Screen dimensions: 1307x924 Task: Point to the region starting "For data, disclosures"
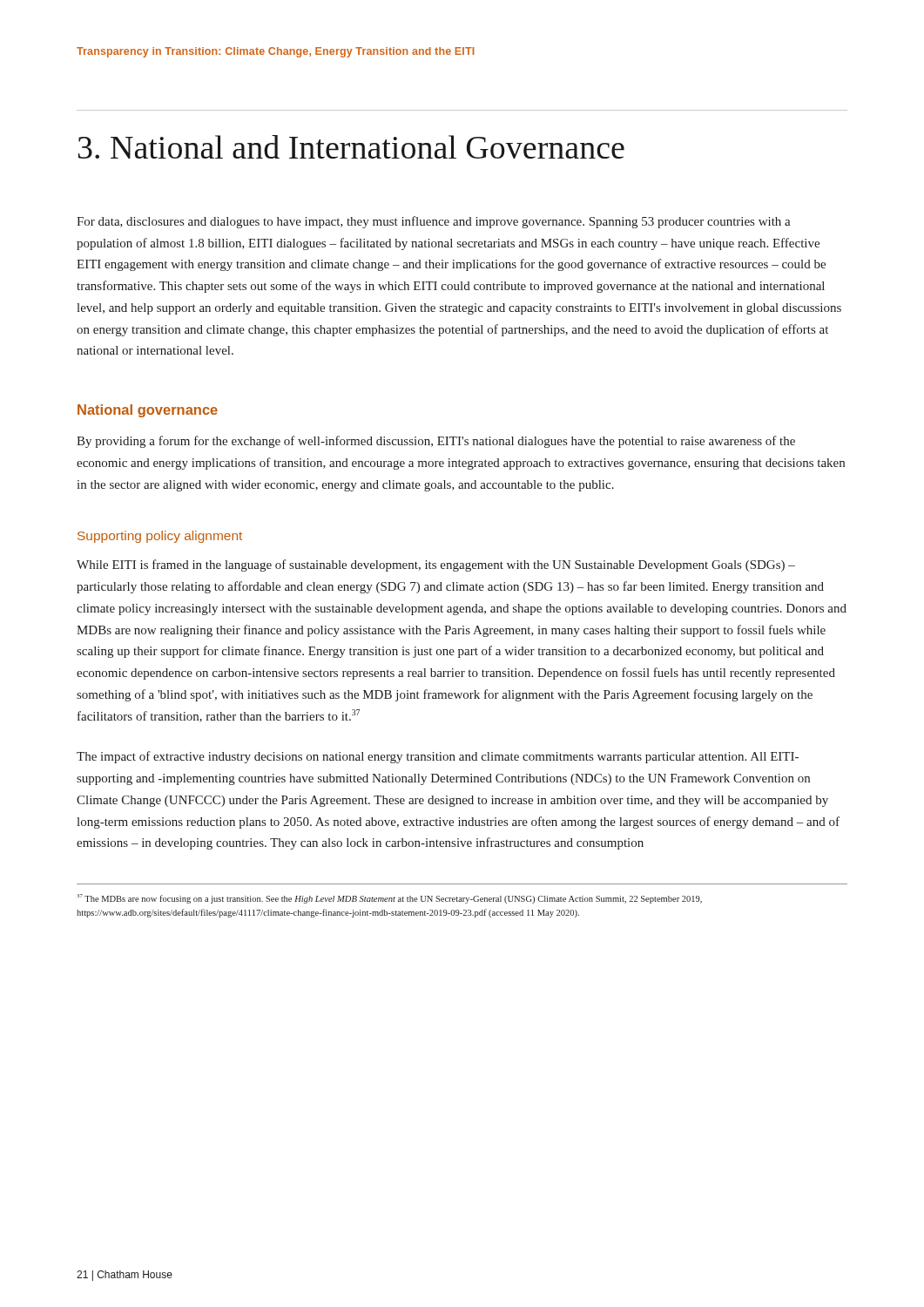click(459, 286)
